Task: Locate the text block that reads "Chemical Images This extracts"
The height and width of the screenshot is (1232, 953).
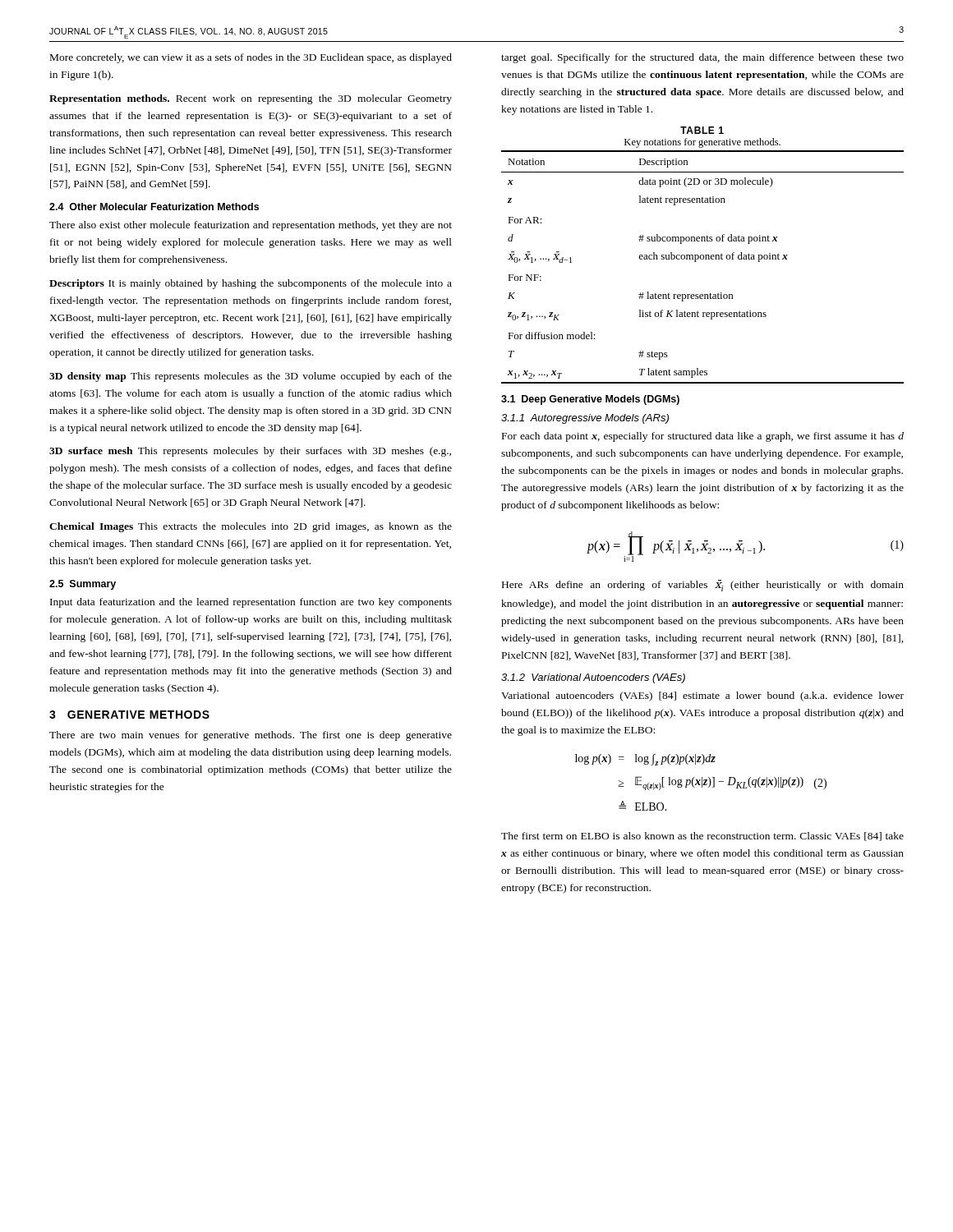Action: tap(251, 544)
